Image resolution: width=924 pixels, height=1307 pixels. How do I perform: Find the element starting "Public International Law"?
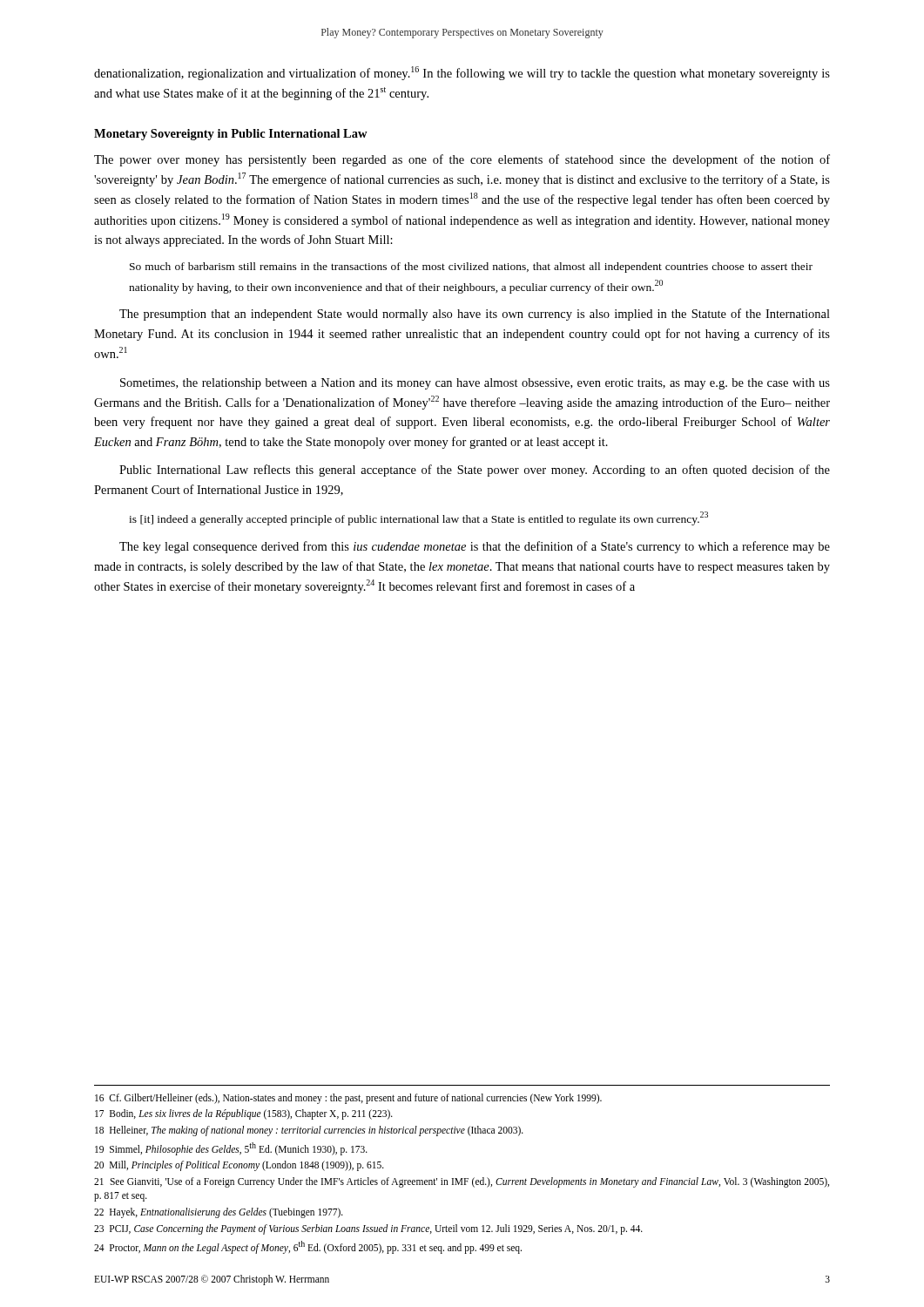tap(462, 480)
